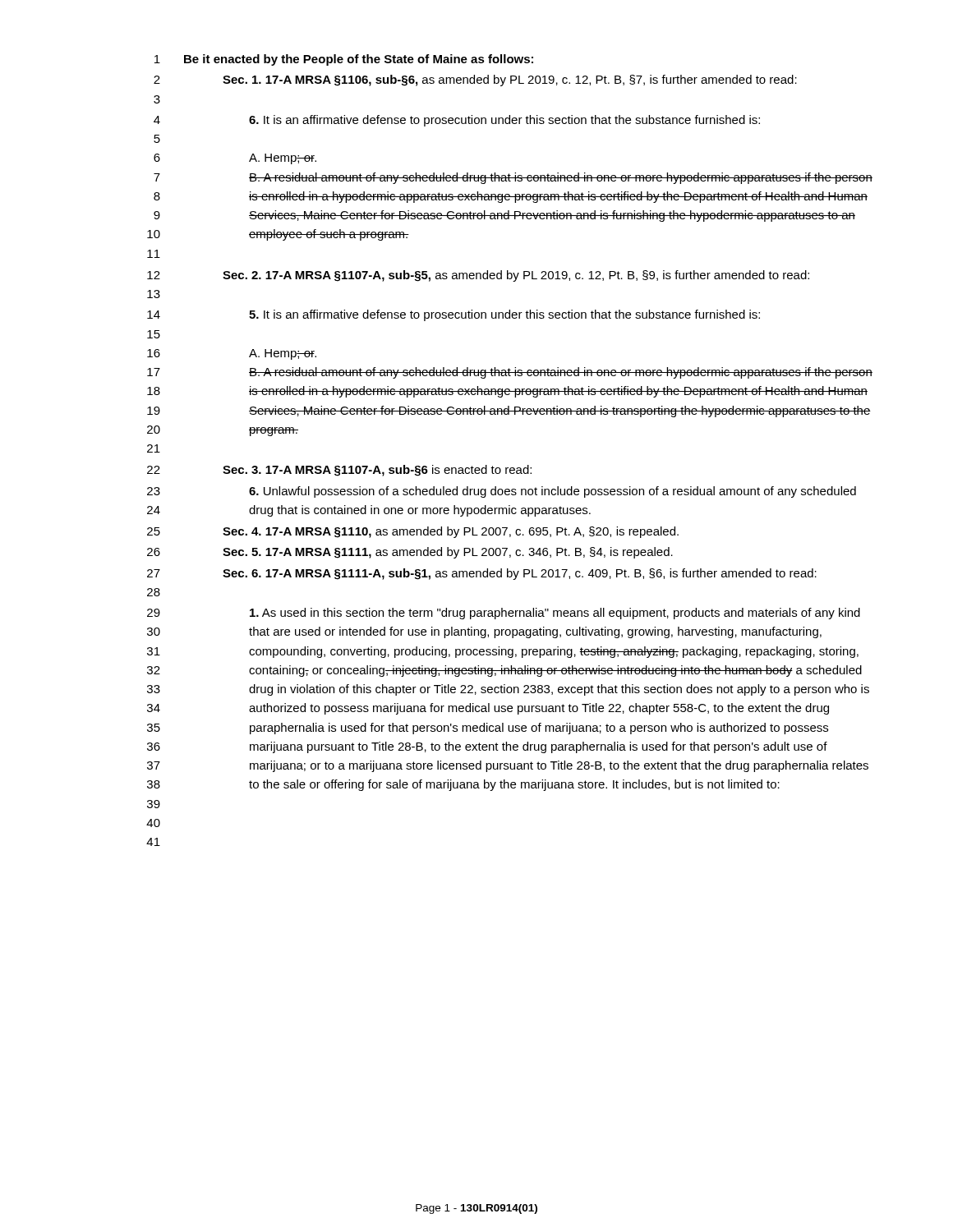Screen dimensions: 1232x953
Task: Select the text block with the text "29303132333435363738394041 1. As used in this section"
Action: (497, 727)
